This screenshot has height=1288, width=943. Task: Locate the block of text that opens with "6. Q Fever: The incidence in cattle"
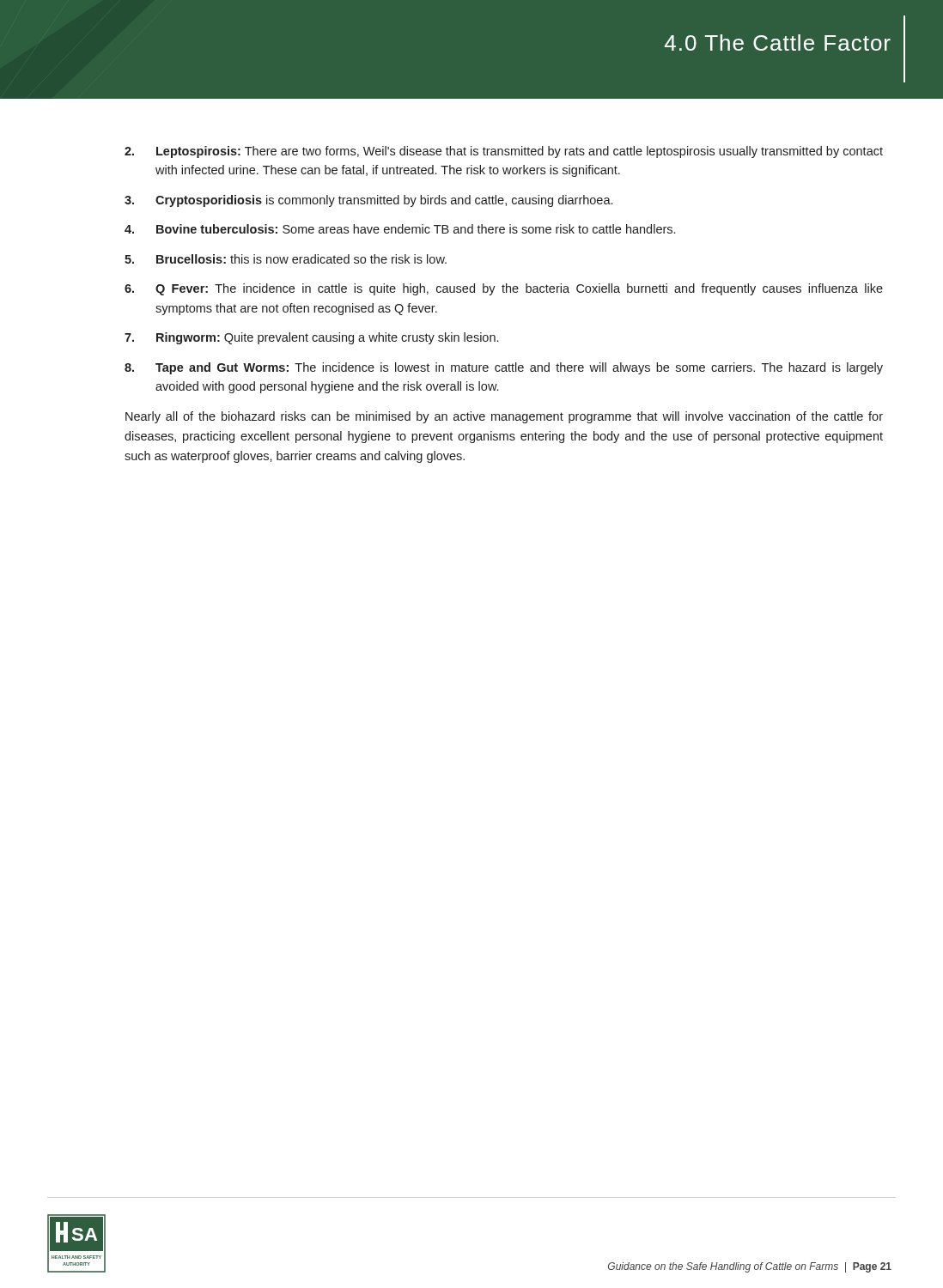coord(504,299)
